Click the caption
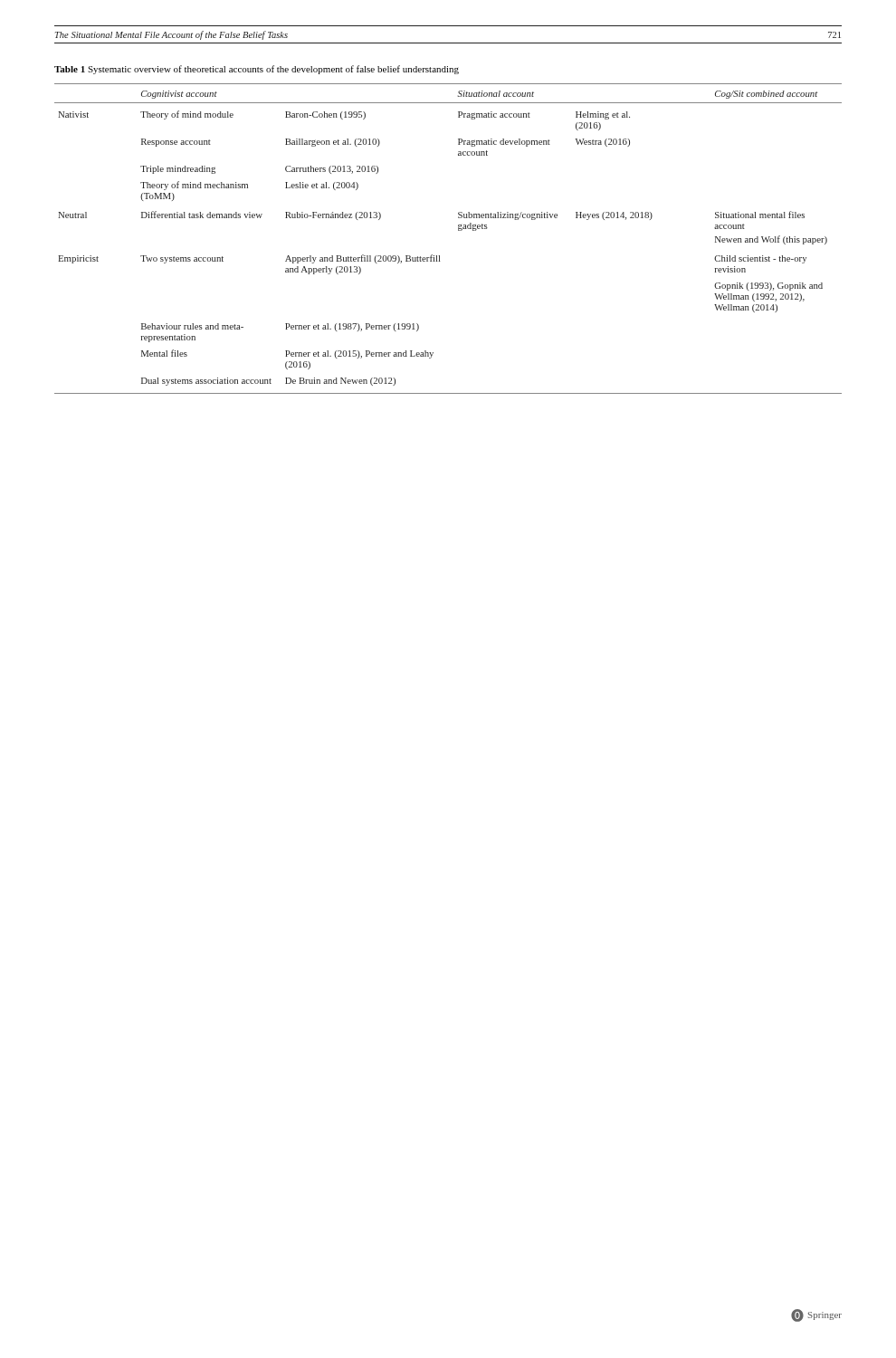The height and width of the screenshot is (1358, 896). point(257,69)
